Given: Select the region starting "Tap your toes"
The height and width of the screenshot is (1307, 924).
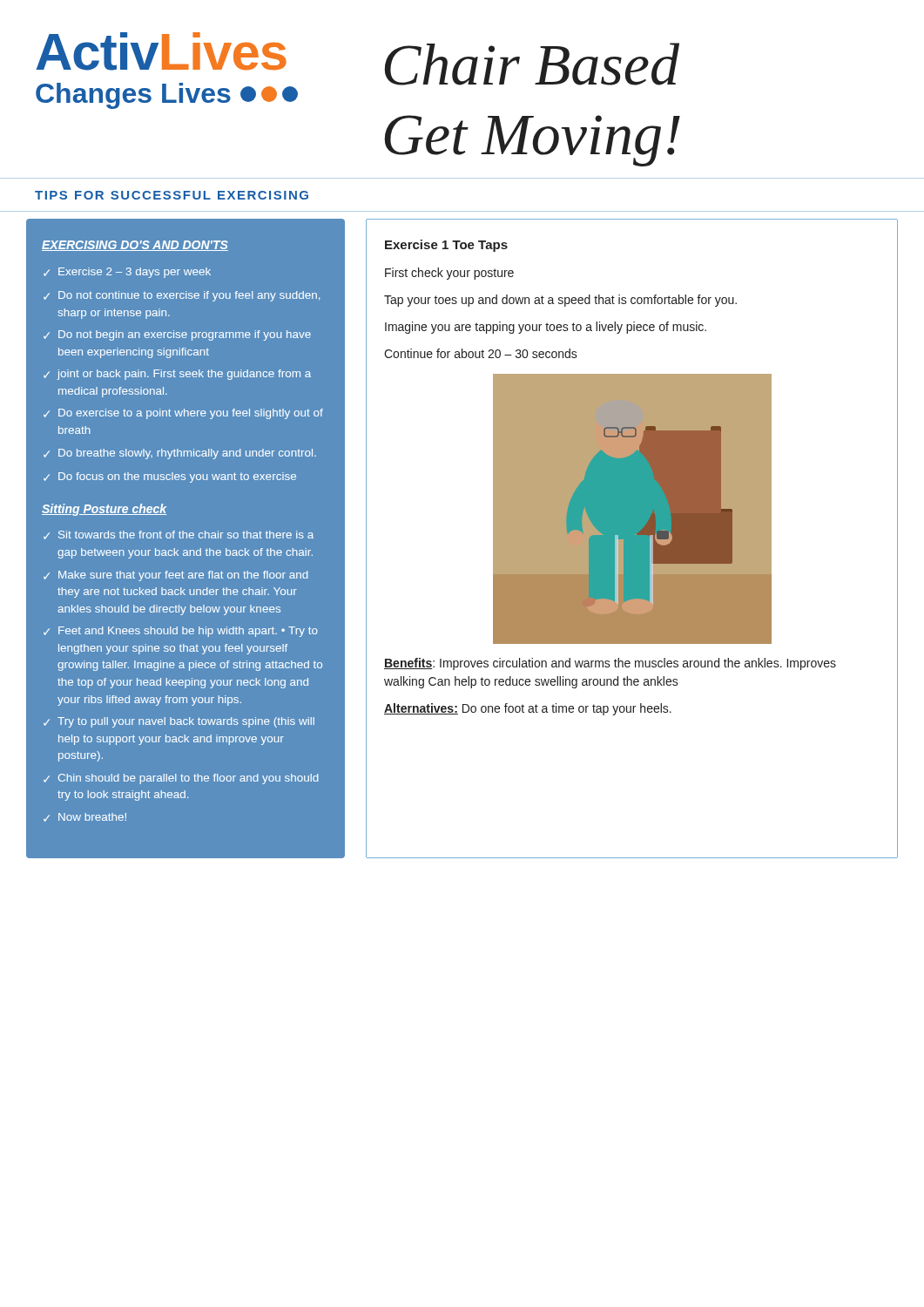Looking at the screenshot, I should tap(561, 300).
